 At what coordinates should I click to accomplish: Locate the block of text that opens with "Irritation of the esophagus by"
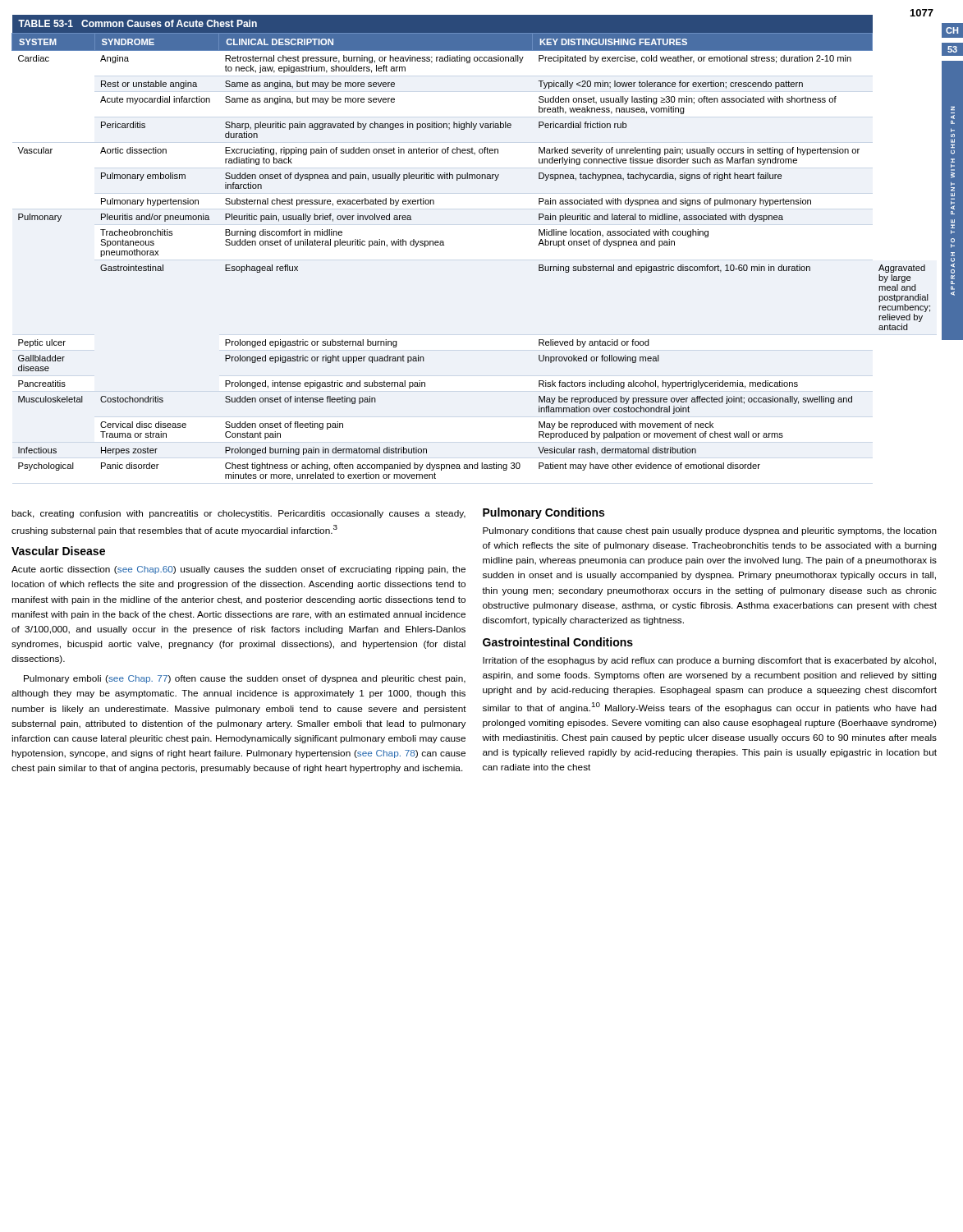[710, 714]
